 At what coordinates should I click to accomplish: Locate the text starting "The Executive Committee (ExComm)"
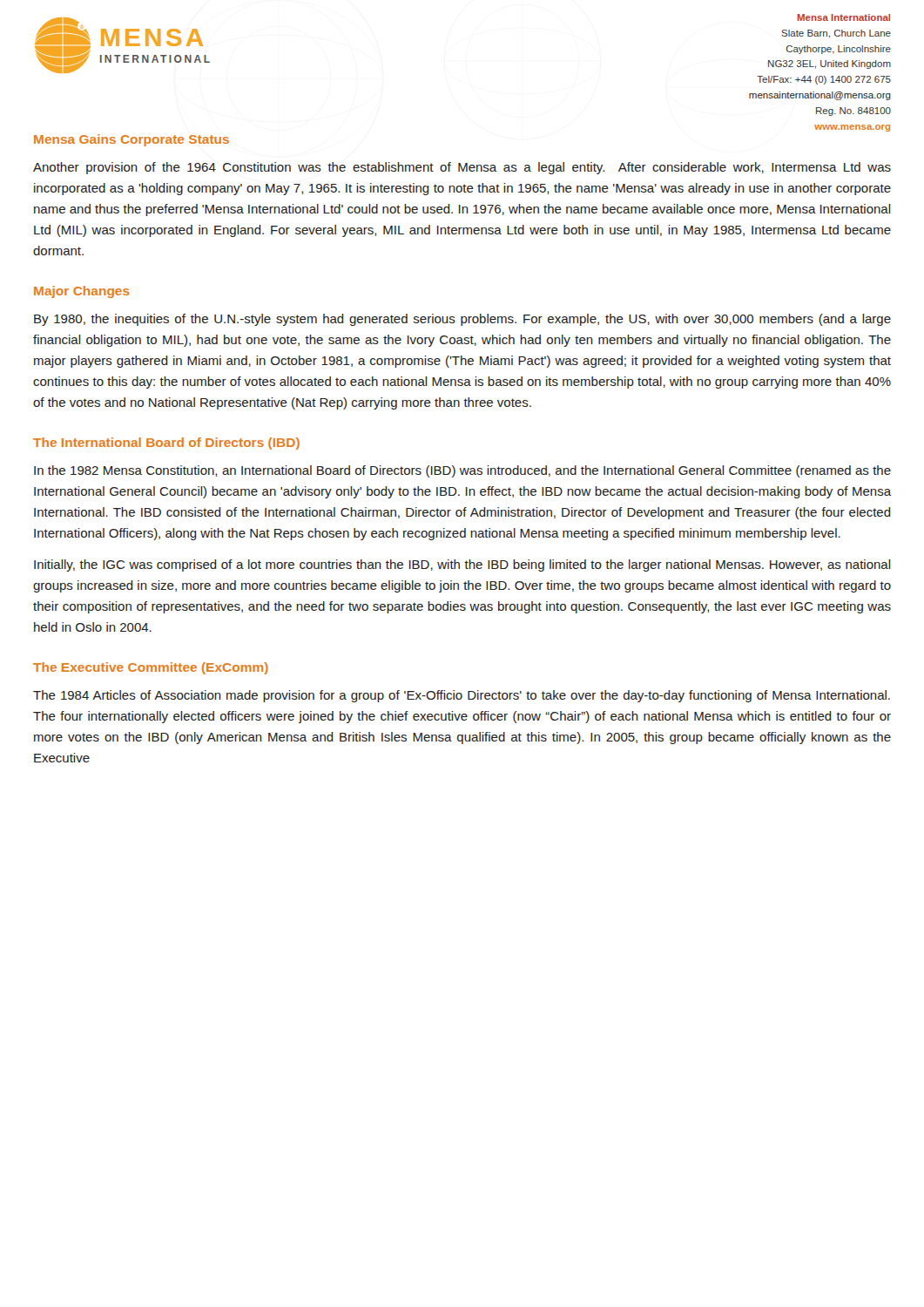pyautogui.click(x=151, y=667)
